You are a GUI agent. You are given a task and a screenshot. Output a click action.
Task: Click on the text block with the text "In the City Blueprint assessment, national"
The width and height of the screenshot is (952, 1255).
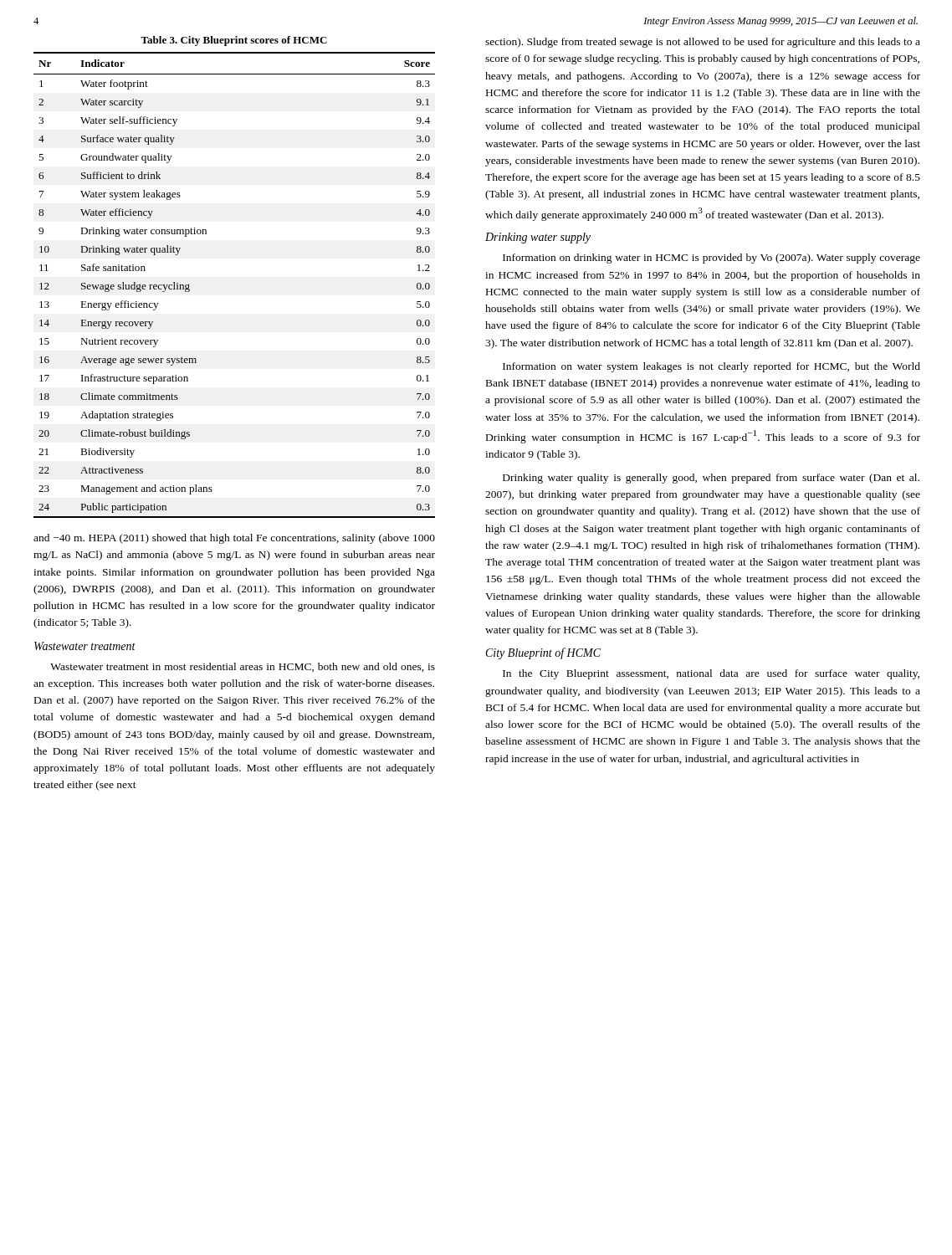703,716
